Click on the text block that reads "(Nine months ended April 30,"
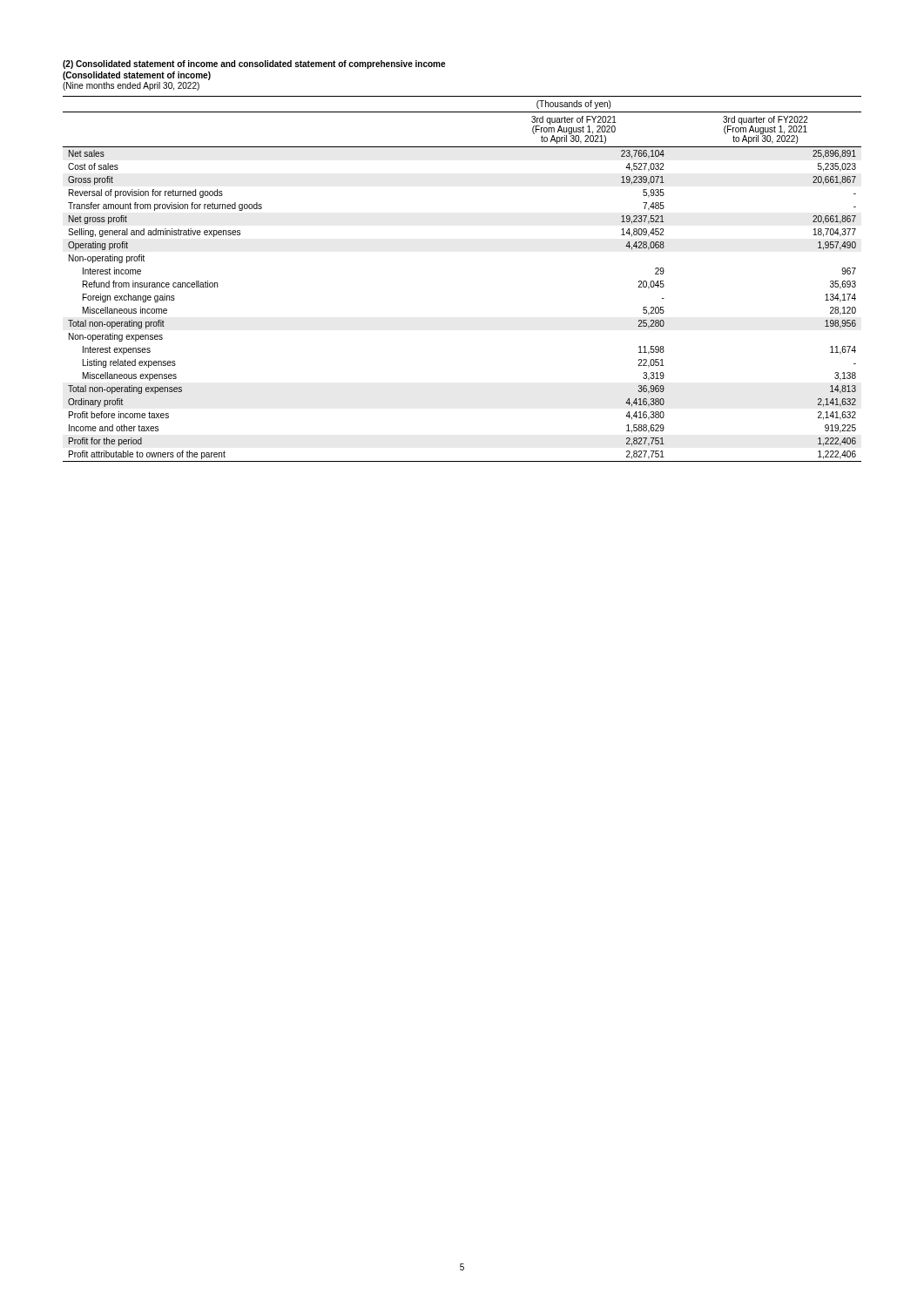The height and width of the screenshot is (1307, 924). click(131, 86)
